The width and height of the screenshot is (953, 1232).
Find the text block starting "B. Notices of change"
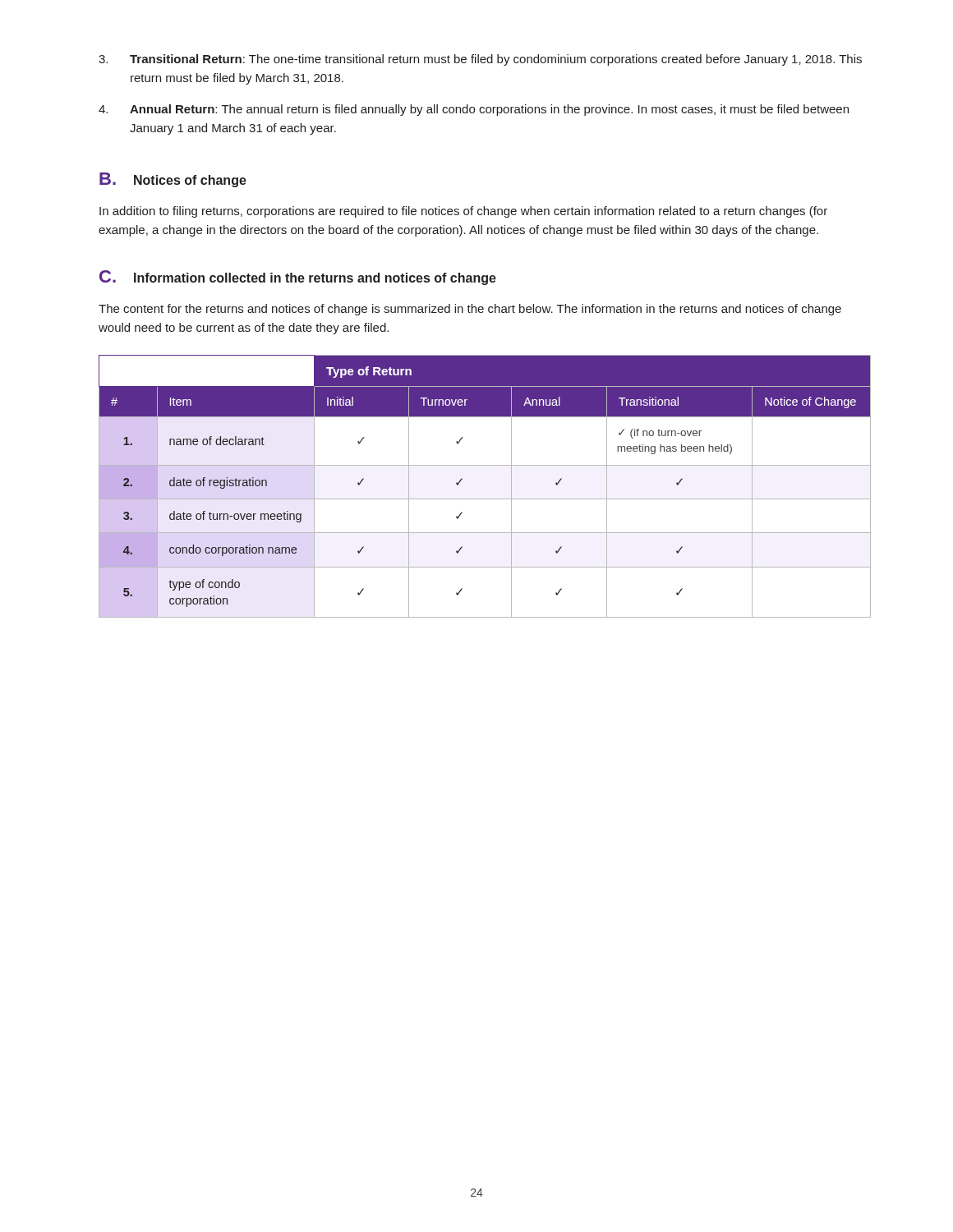[x=172, y=179]
